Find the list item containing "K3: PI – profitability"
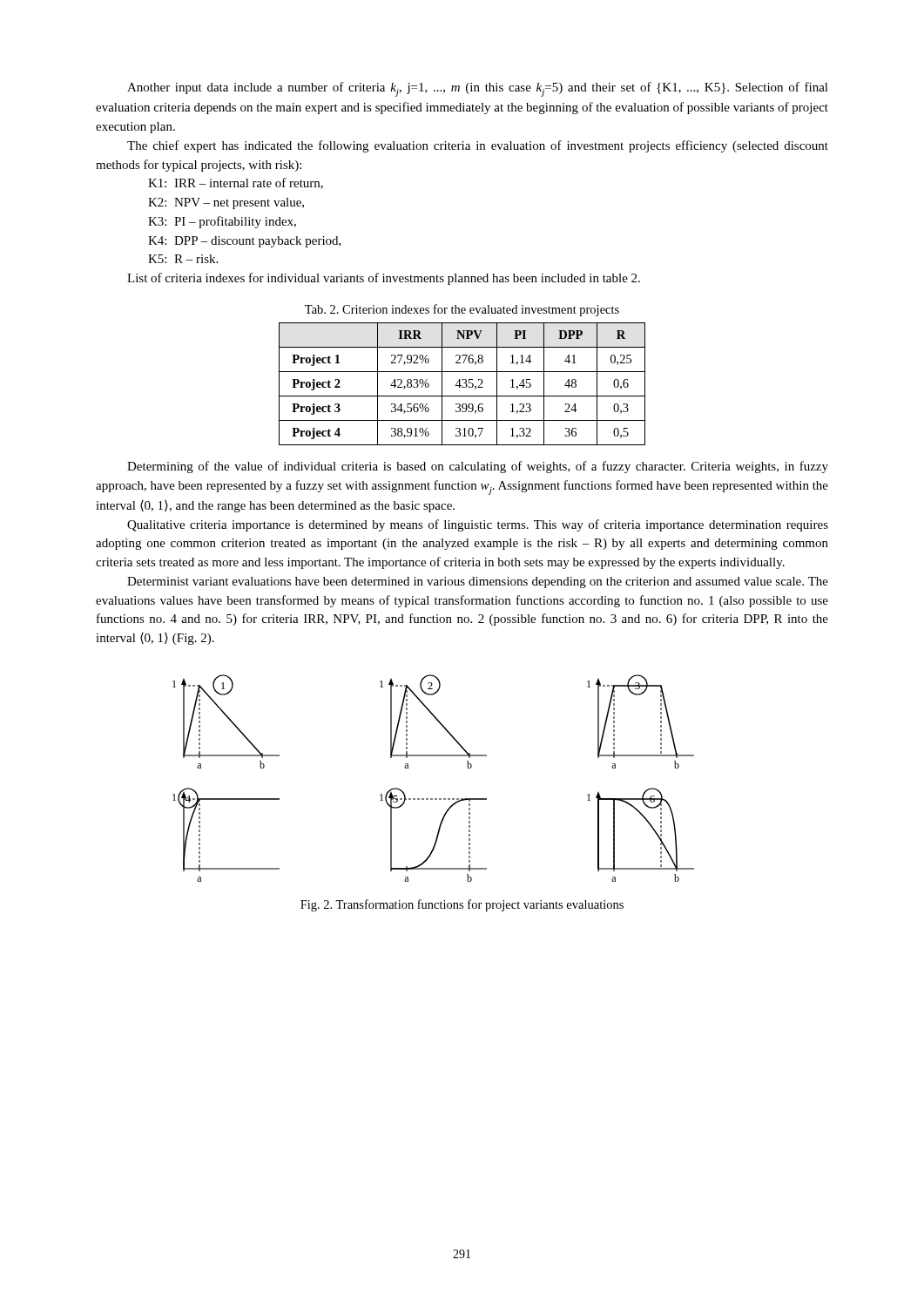The image size is (924, 1307). pos(222,221)
